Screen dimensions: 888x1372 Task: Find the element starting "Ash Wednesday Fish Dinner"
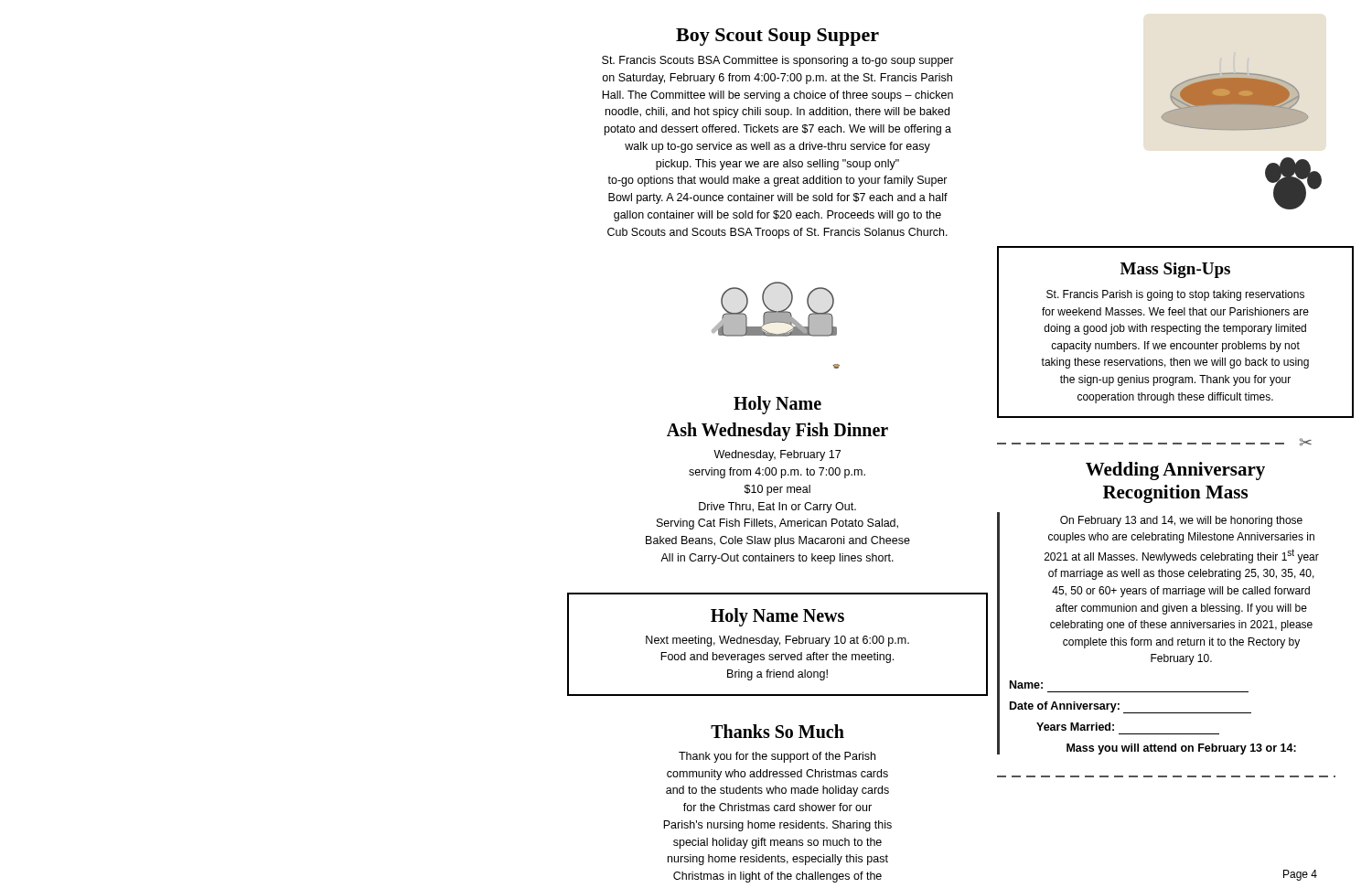pos(777,430)
